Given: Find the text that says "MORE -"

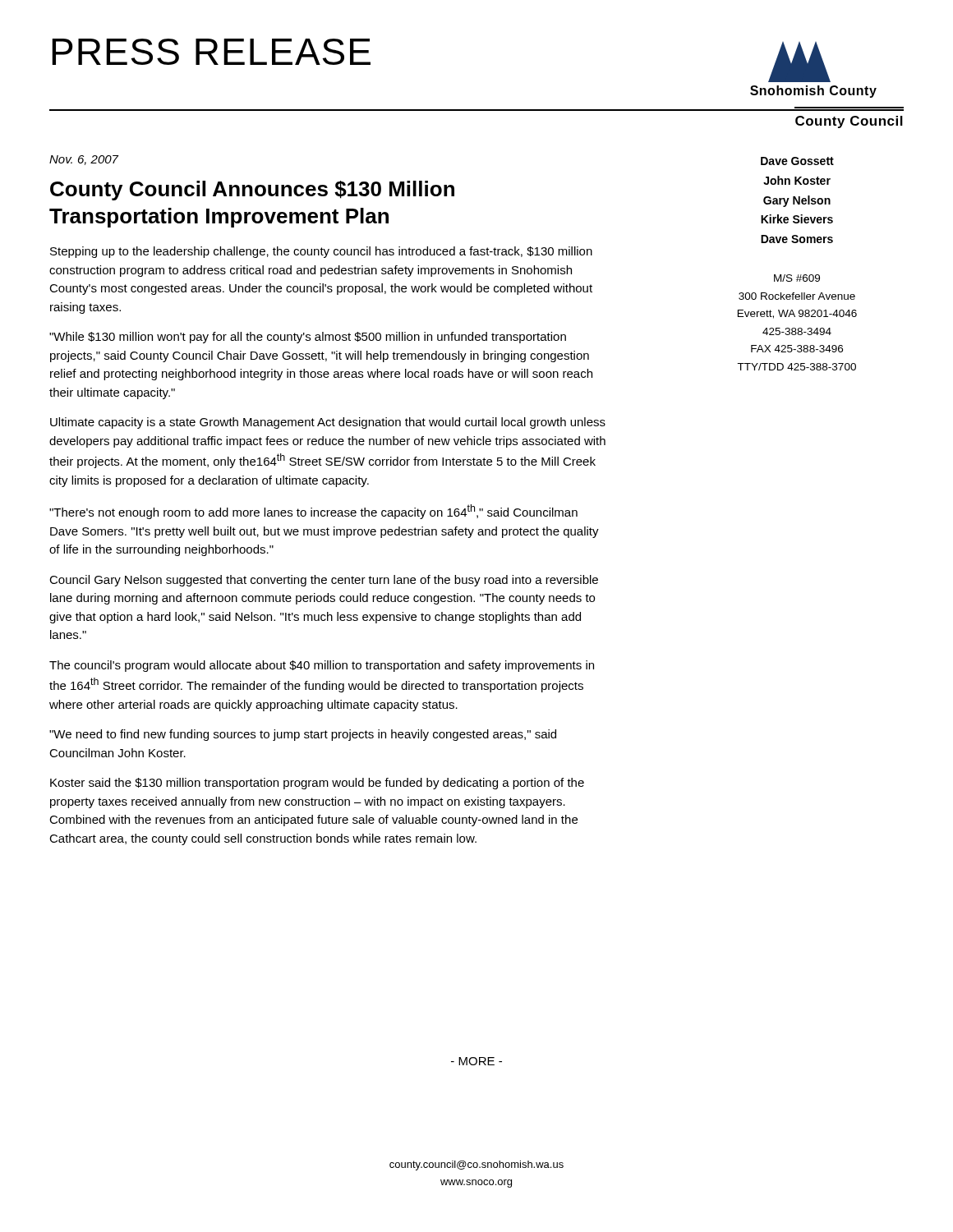Looking at the screenshot, I should click(476, 1061).
